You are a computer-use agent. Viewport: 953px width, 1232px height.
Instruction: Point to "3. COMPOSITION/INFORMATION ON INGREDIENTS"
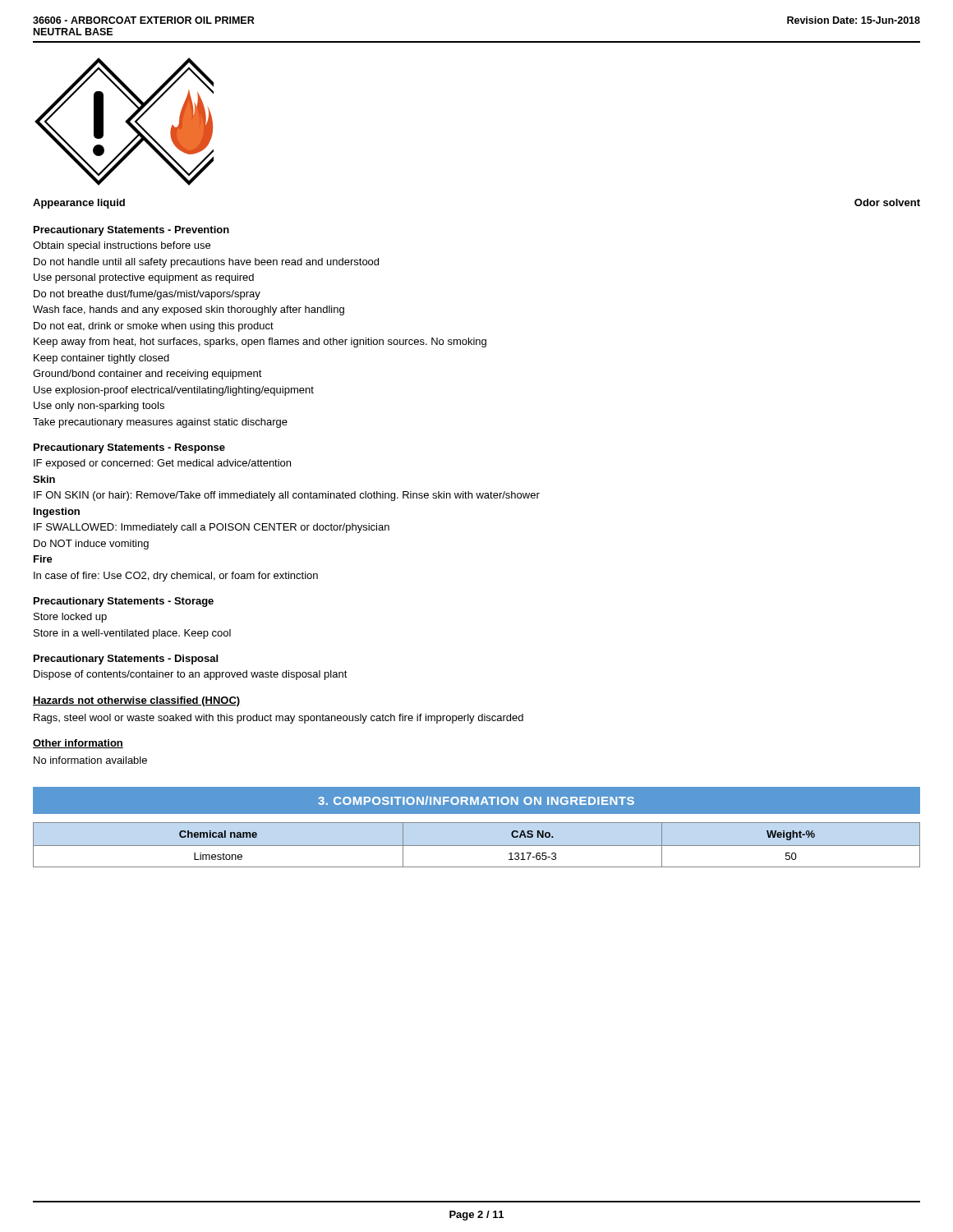click(x=476, y=800)
